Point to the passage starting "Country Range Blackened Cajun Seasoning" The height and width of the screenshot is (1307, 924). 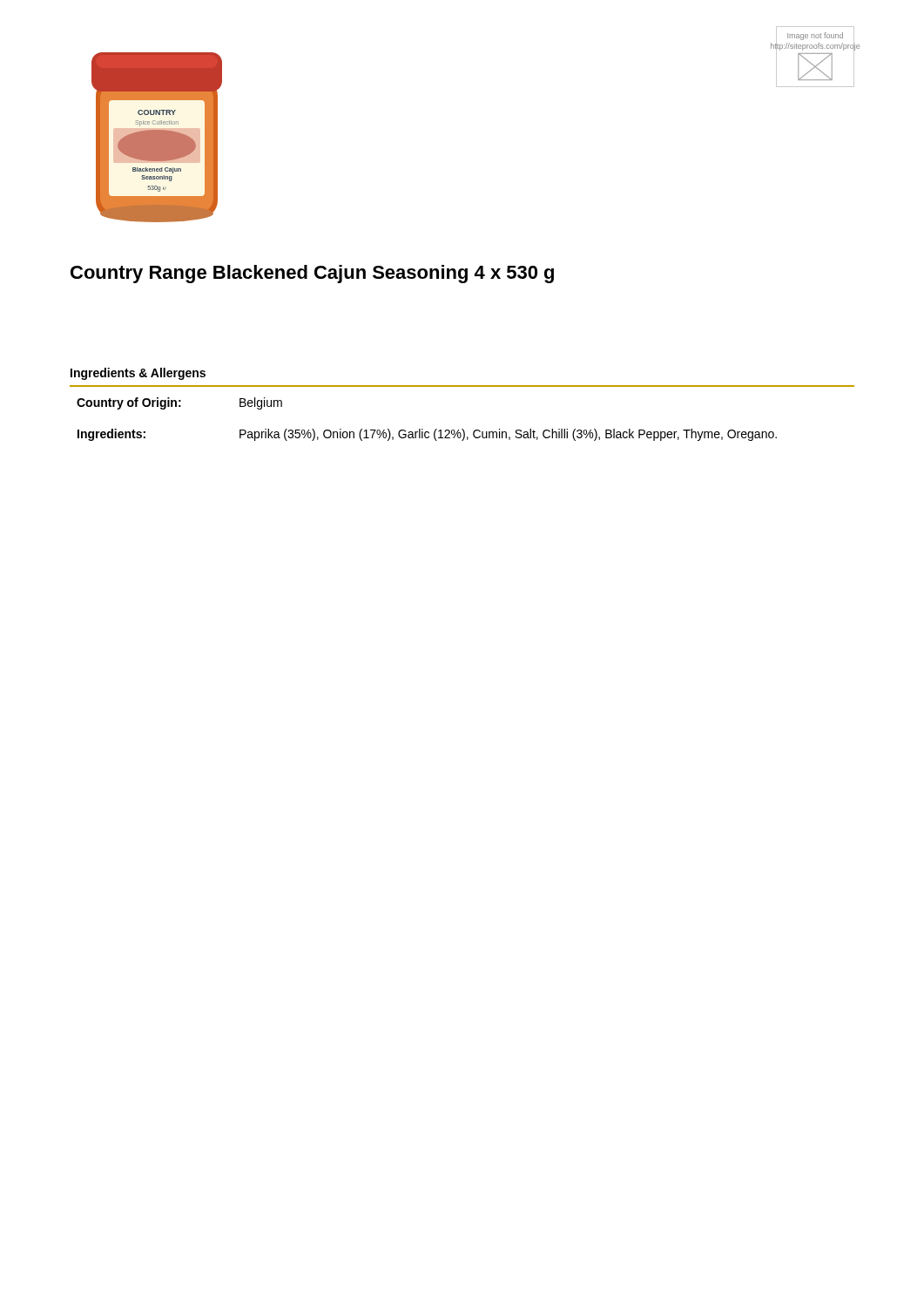(462, 273)
